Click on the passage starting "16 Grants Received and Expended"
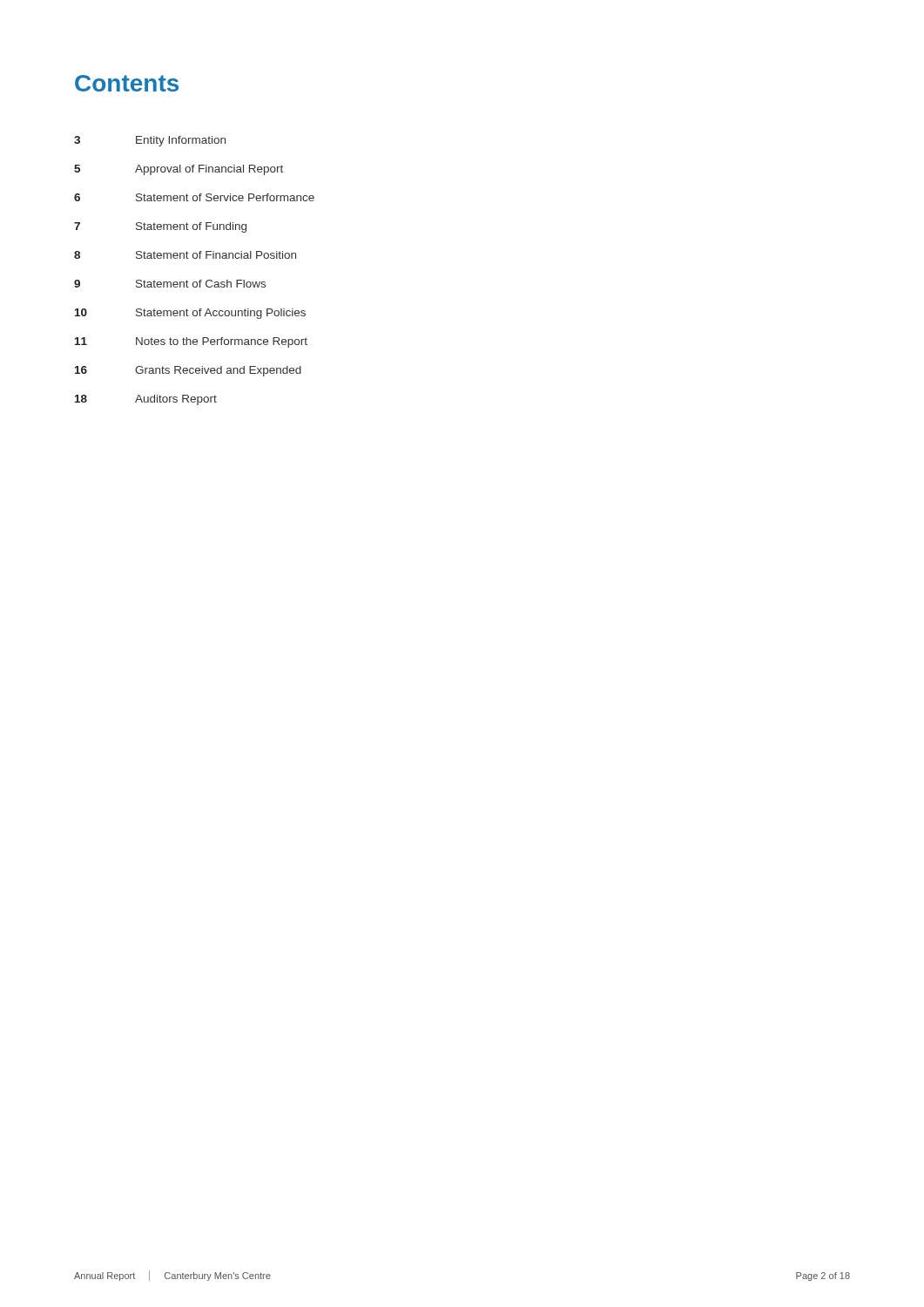924x1307 pixels. point(188,371)
